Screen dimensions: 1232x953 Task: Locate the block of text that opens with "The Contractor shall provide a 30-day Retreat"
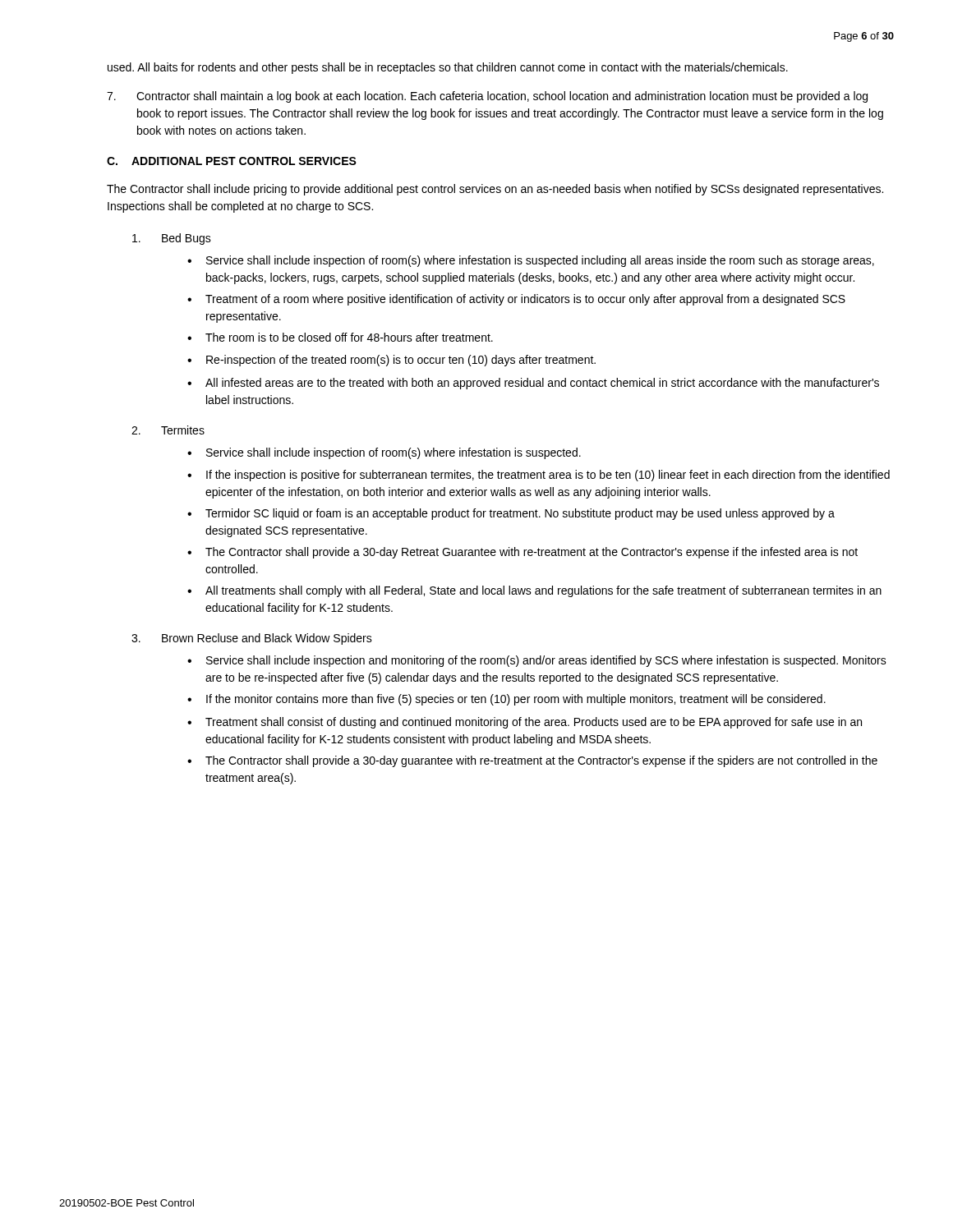click(532, 561)
